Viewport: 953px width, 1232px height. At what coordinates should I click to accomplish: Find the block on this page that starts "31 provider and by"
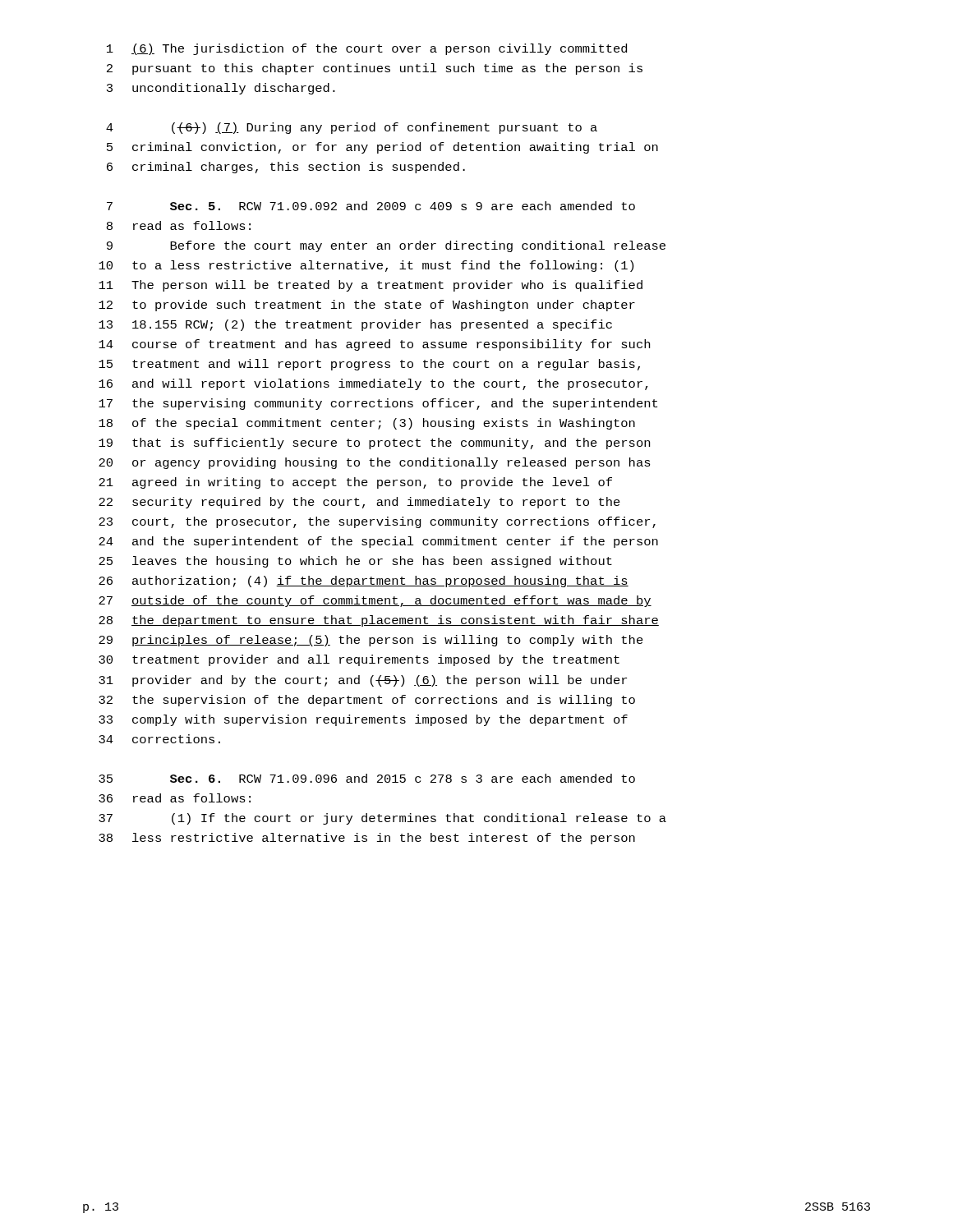[x=476, y=680]
